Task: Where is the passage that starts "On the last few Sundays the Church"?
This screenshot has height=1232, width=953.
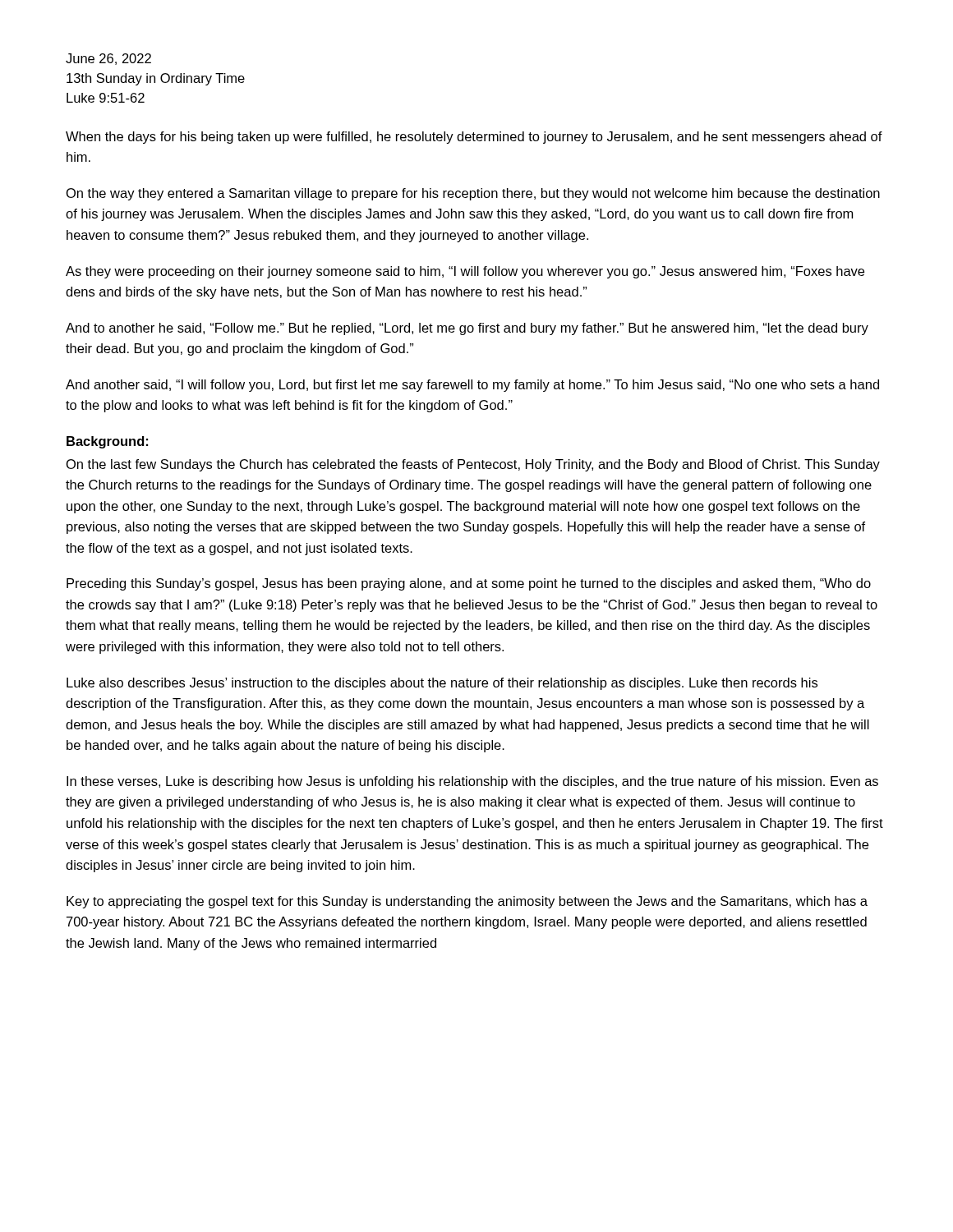Action: (x=473, y=506)
